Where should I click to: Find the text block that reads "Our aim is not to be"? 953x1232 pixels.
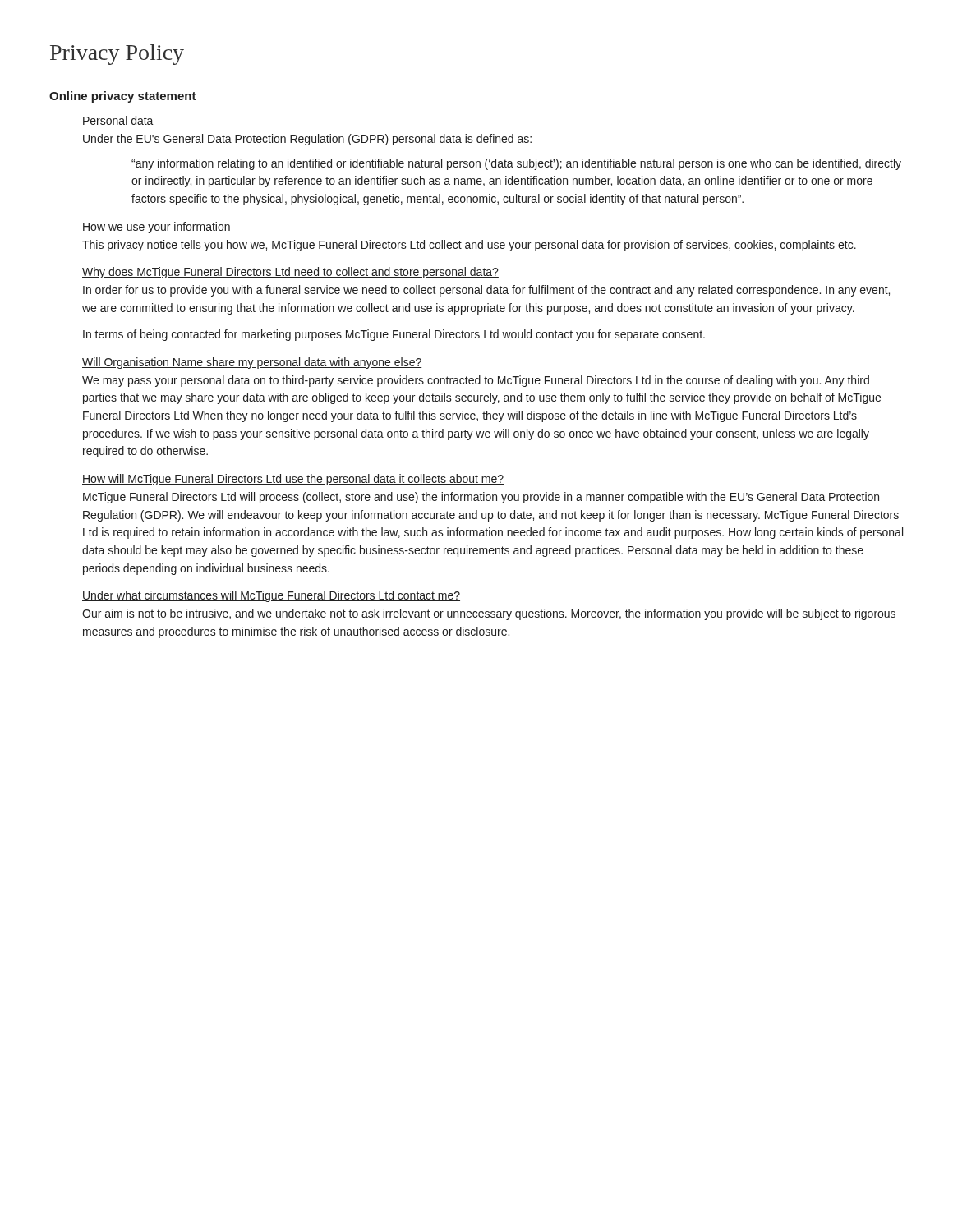click(x=489, y=623)
